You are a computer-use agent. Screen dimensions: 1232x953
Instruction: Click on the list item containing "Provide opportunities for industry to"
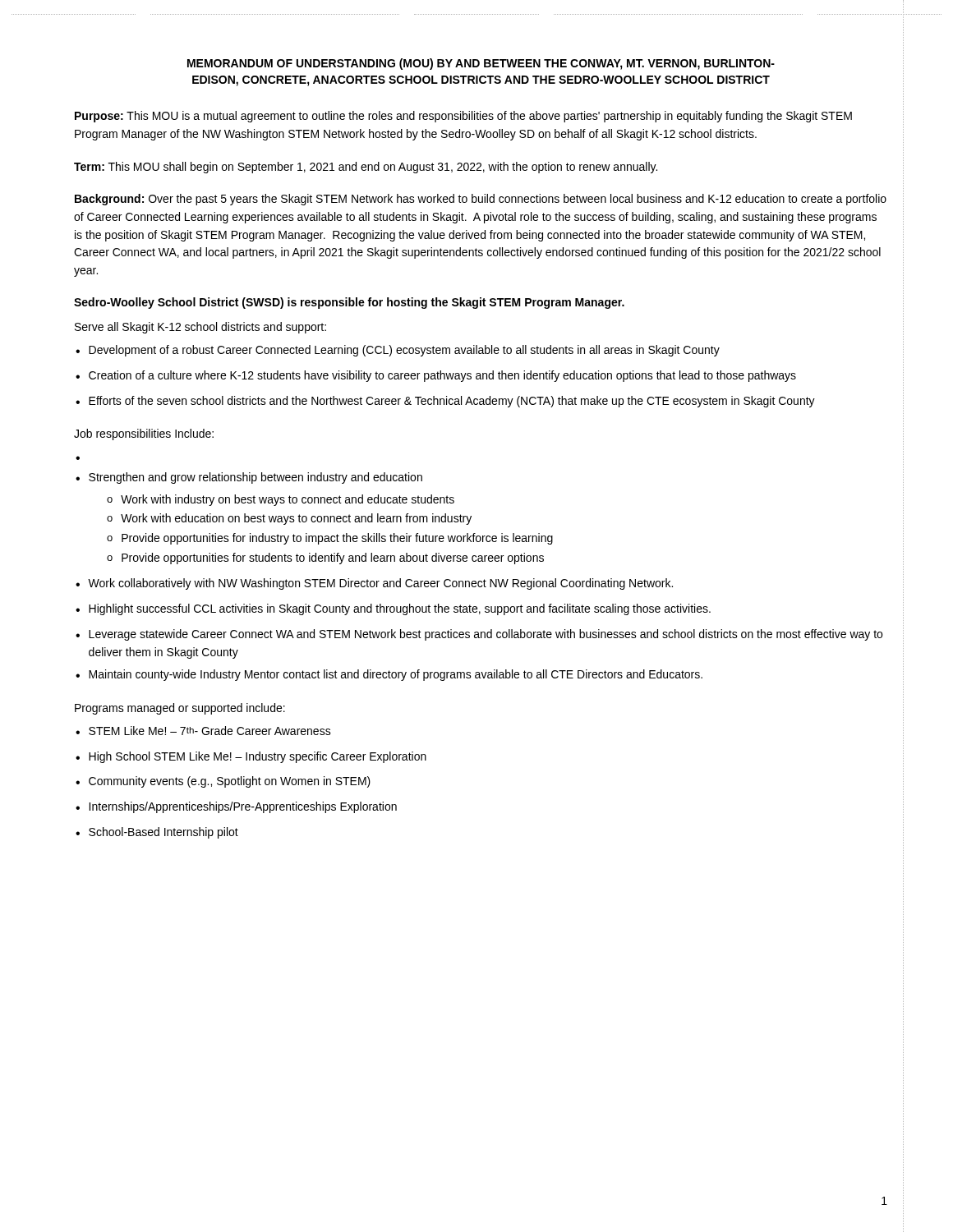point(337,539)
